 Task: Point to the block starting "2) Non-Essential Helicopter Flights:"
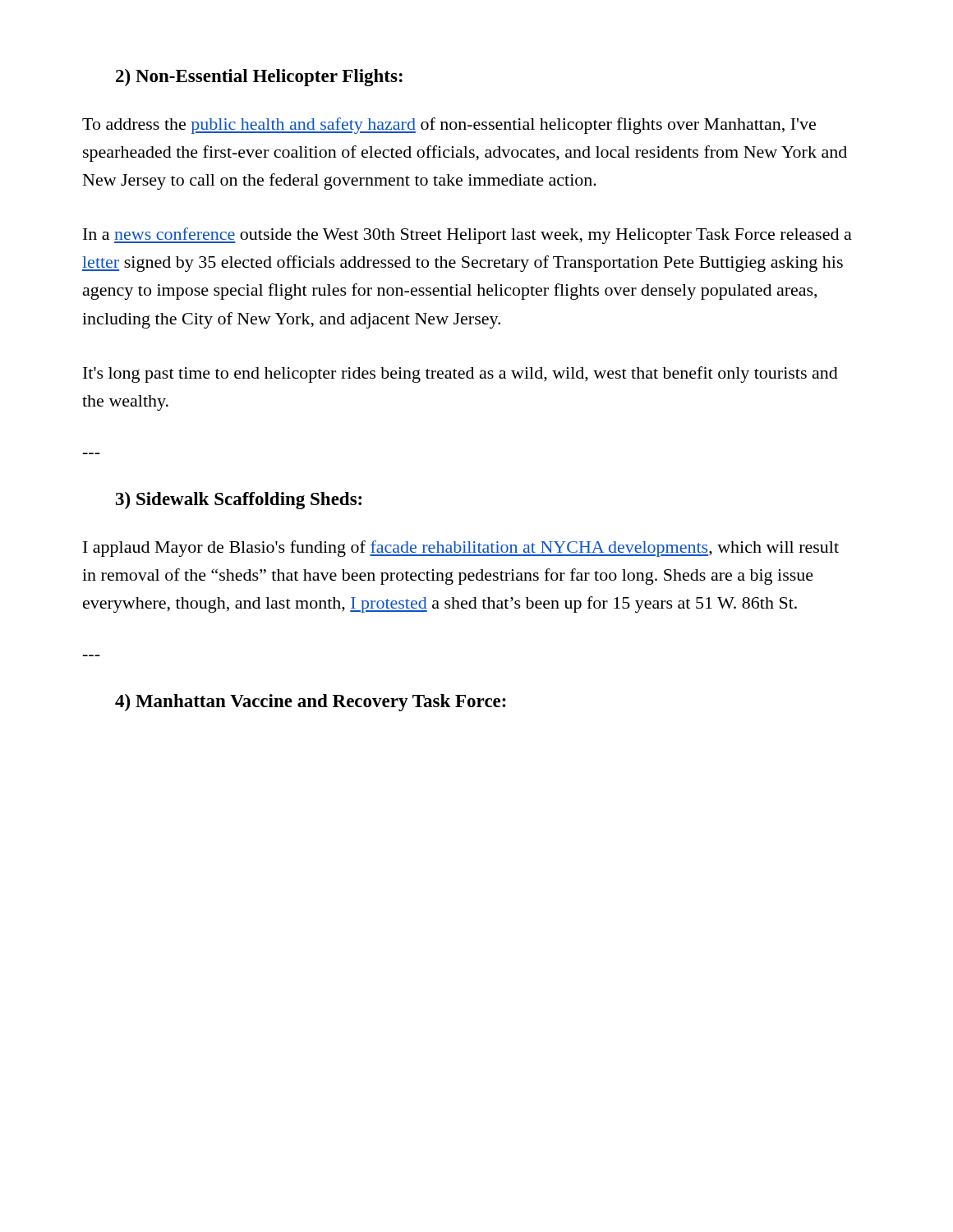(259, 76)
